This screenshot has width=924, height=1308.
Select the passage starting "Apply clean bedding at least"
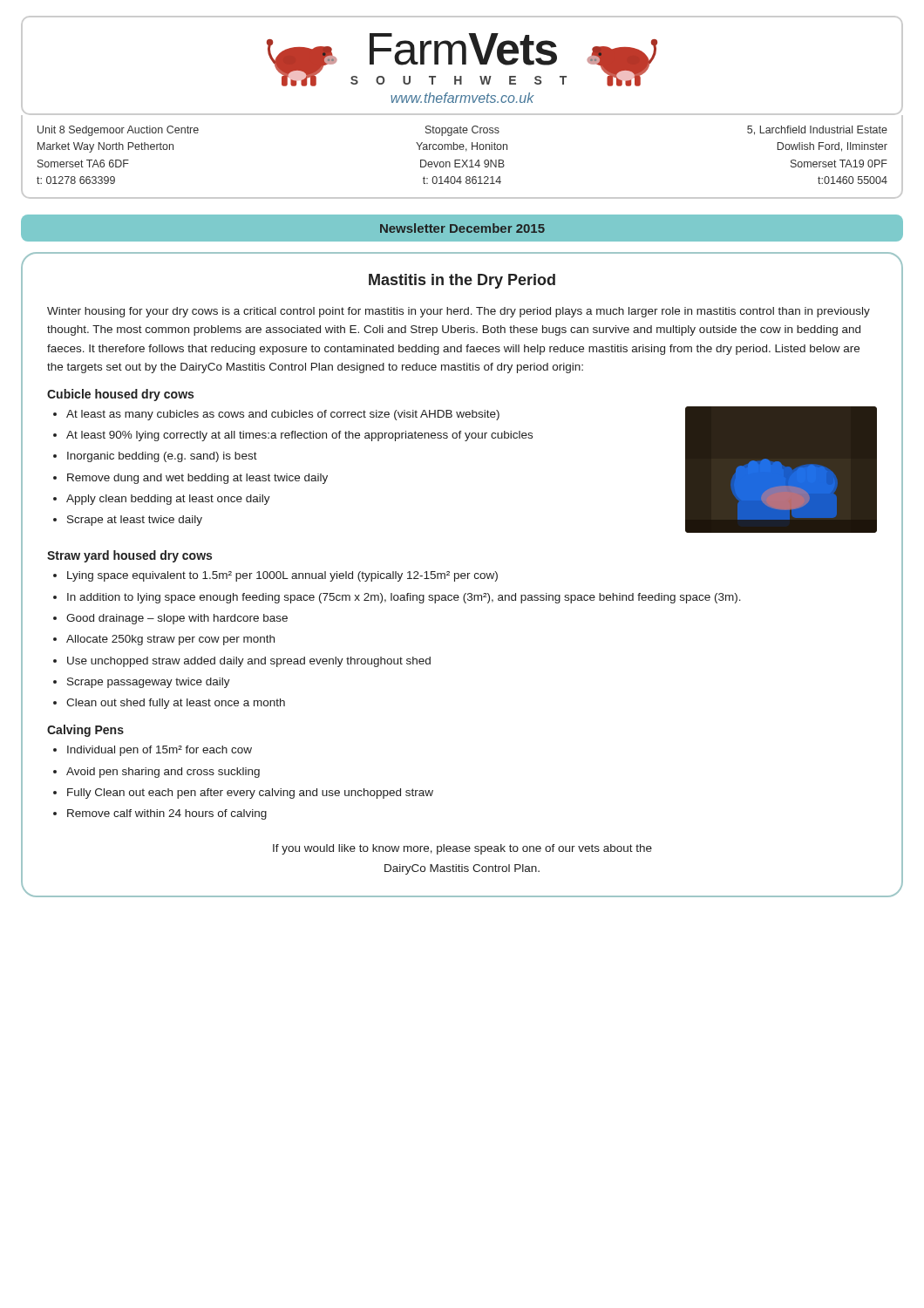coord(168,498)
